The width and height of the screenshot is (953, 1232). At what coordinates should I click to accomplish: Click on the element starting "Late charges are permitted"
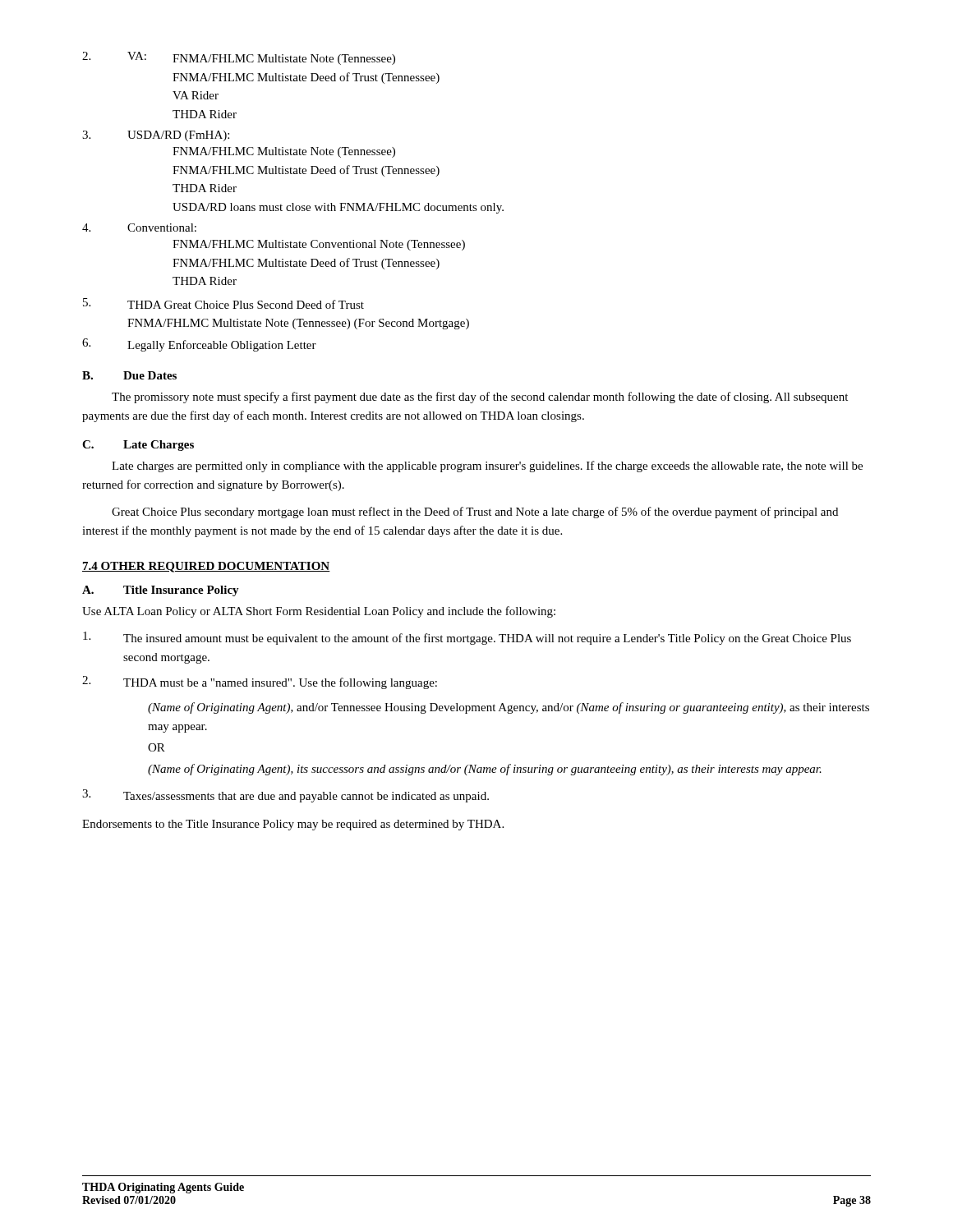click(x=473, y=475)
